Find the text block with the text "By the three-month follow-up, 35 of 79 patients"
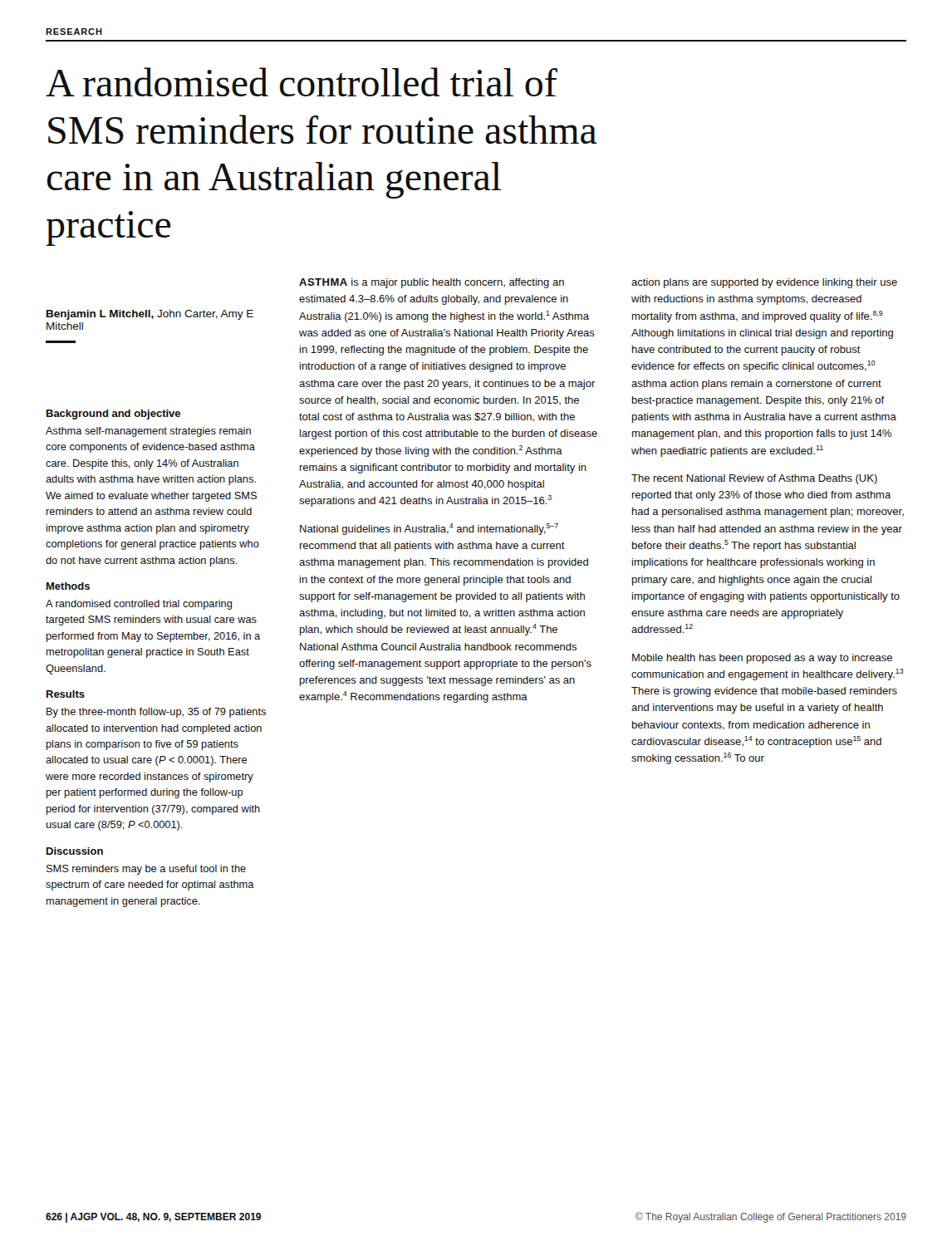Viewport: 952px width, 1246px height. click(x=156, y=768)
